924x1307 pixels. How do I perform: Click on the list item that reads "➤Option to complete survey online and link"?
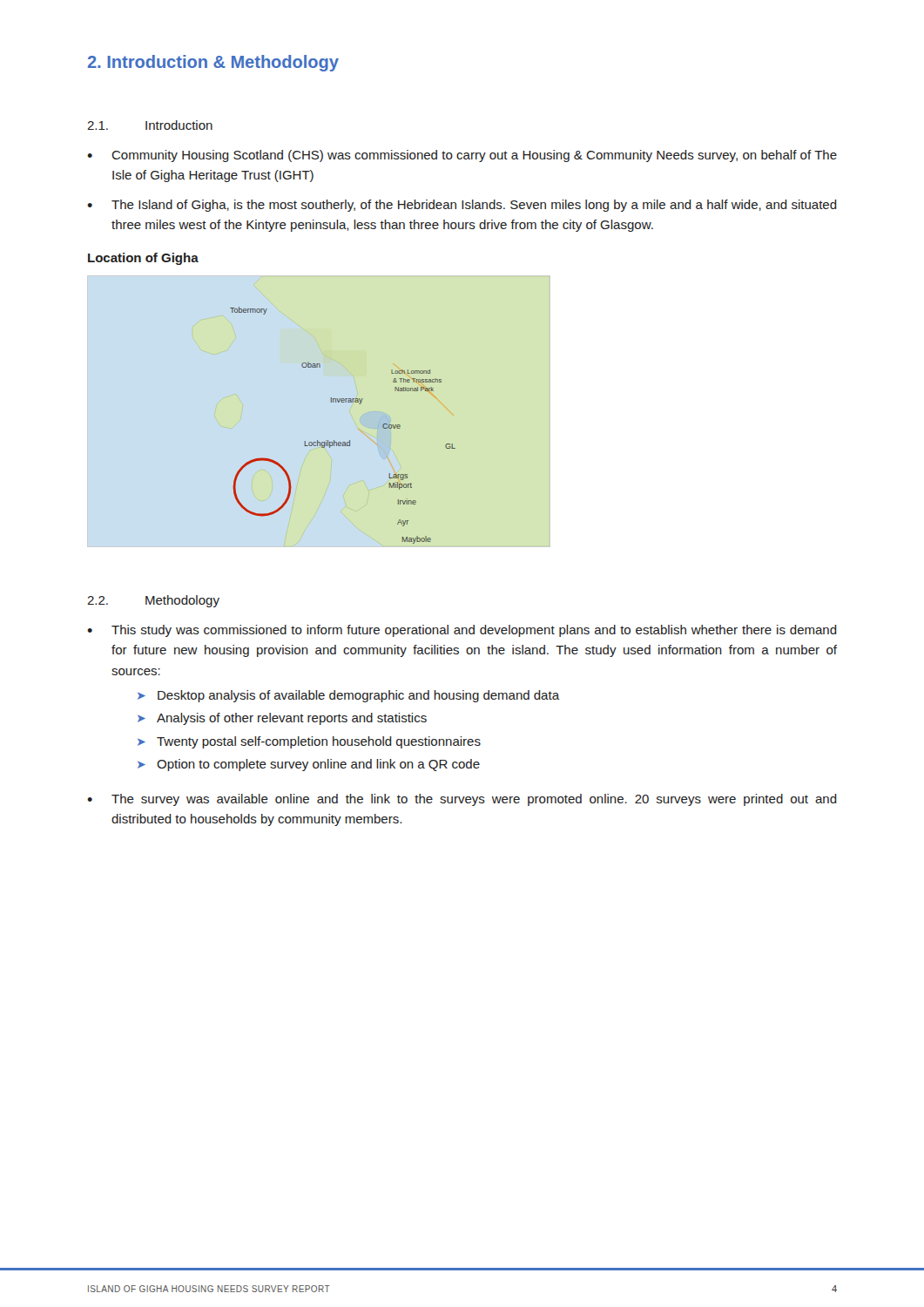click(x=308, y=765)
